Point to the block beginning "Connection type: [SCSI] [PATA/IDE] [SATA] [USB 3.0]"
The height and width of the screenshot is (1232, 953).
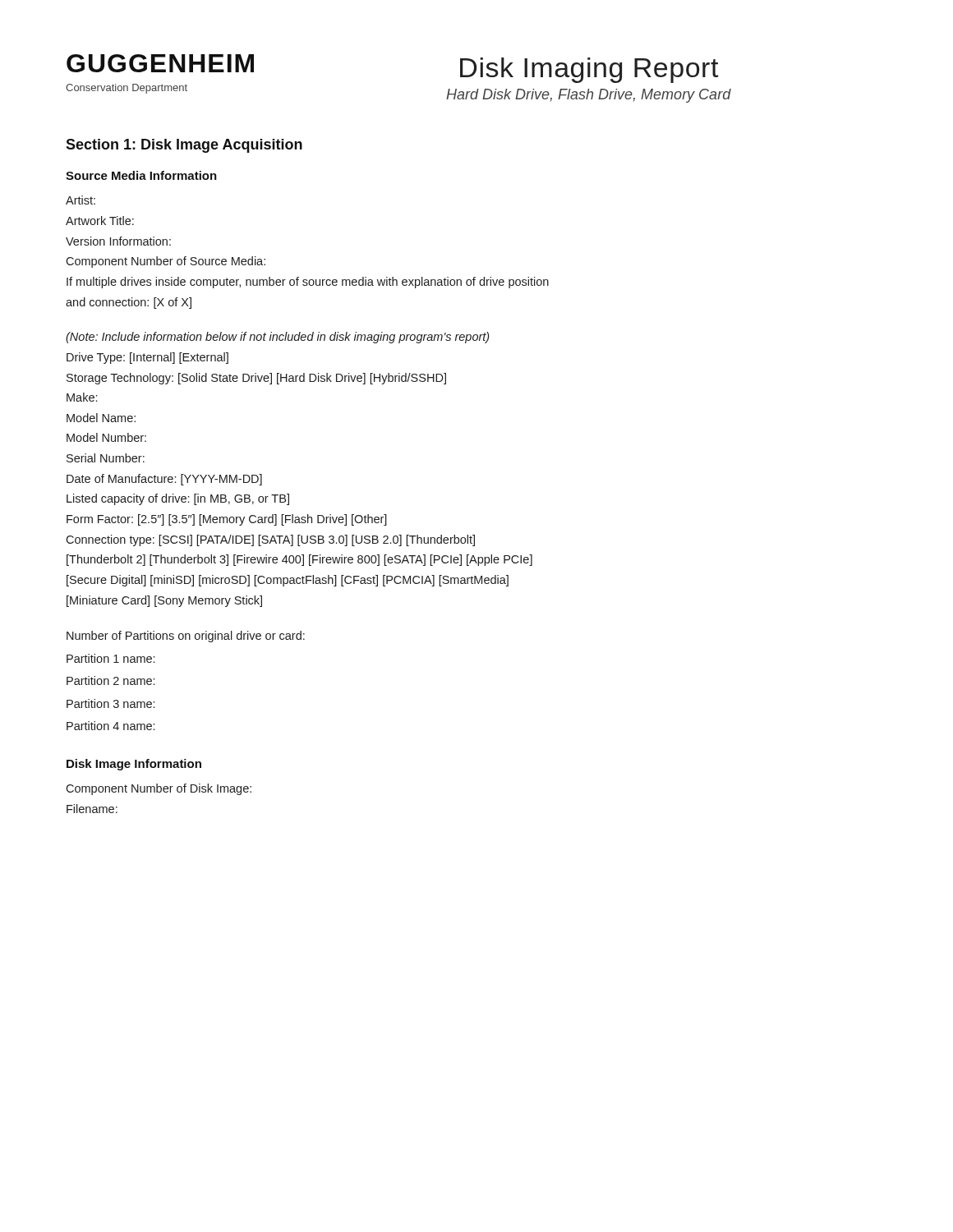[299, 570]
